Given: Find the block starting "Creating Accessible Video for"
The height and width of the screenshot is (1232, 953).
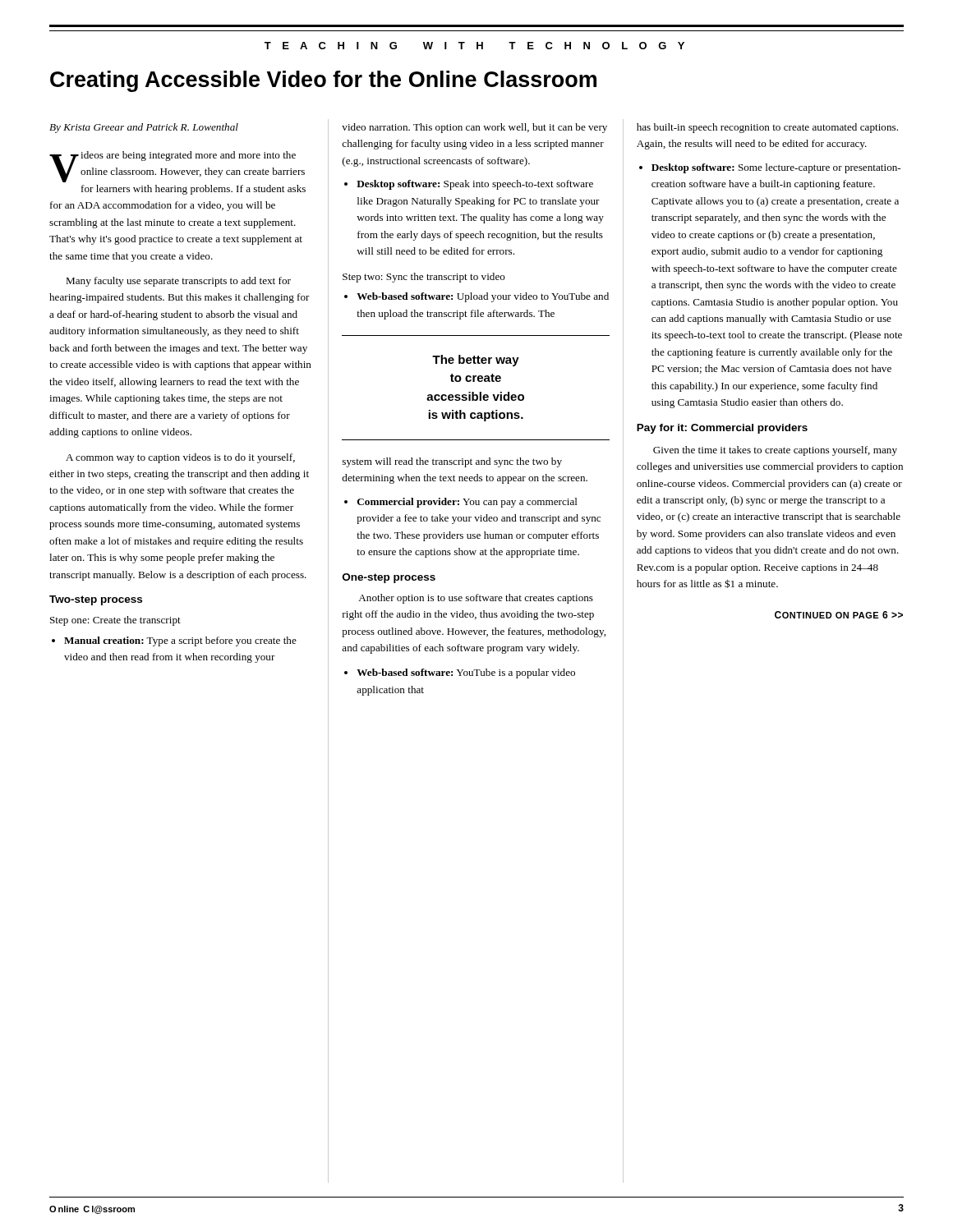Looking at the screenshot, I should 476,80.
